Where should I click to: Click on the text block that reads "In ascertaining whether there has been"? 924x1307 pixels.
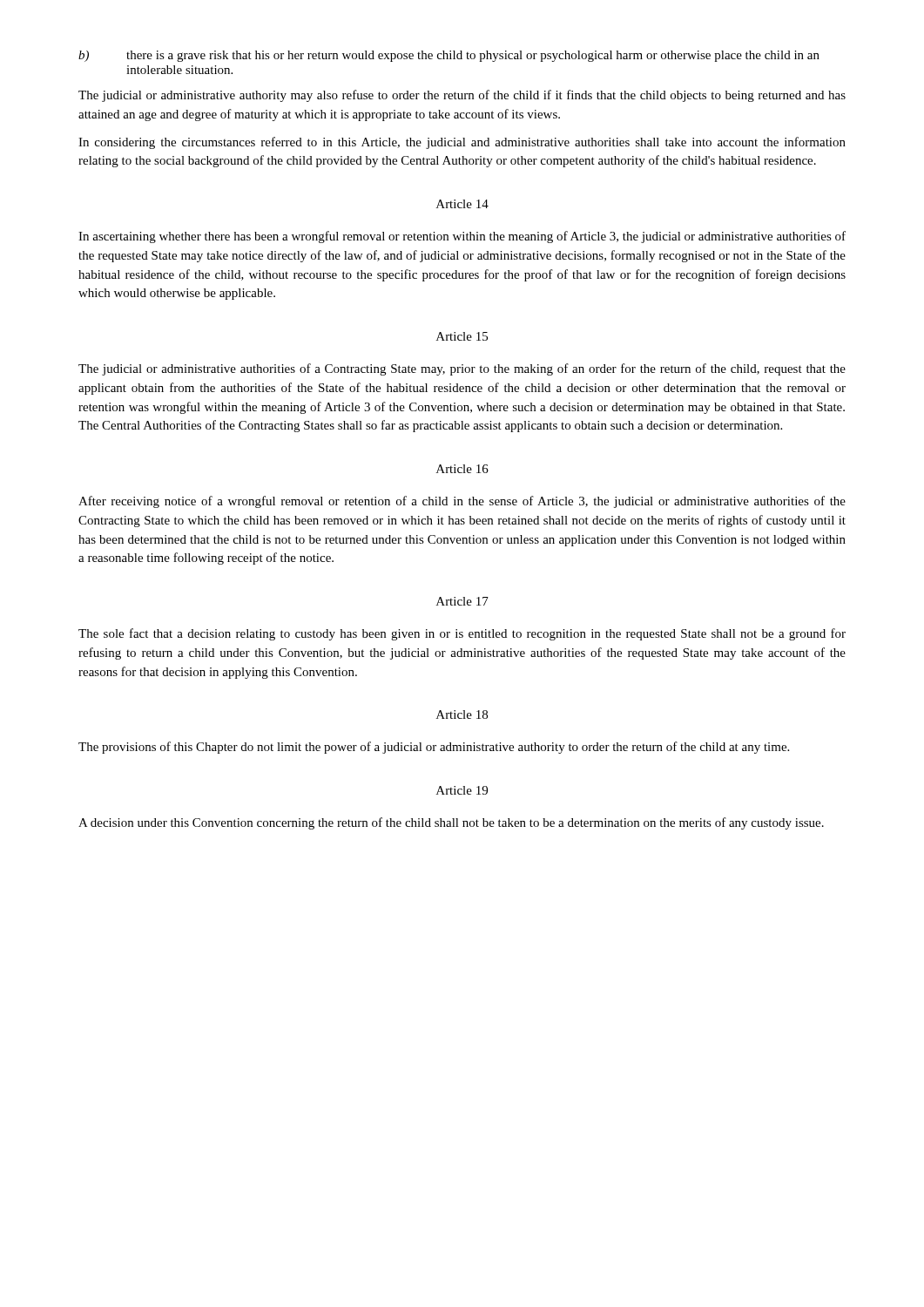pyautogui.click(x=462, y=265)
